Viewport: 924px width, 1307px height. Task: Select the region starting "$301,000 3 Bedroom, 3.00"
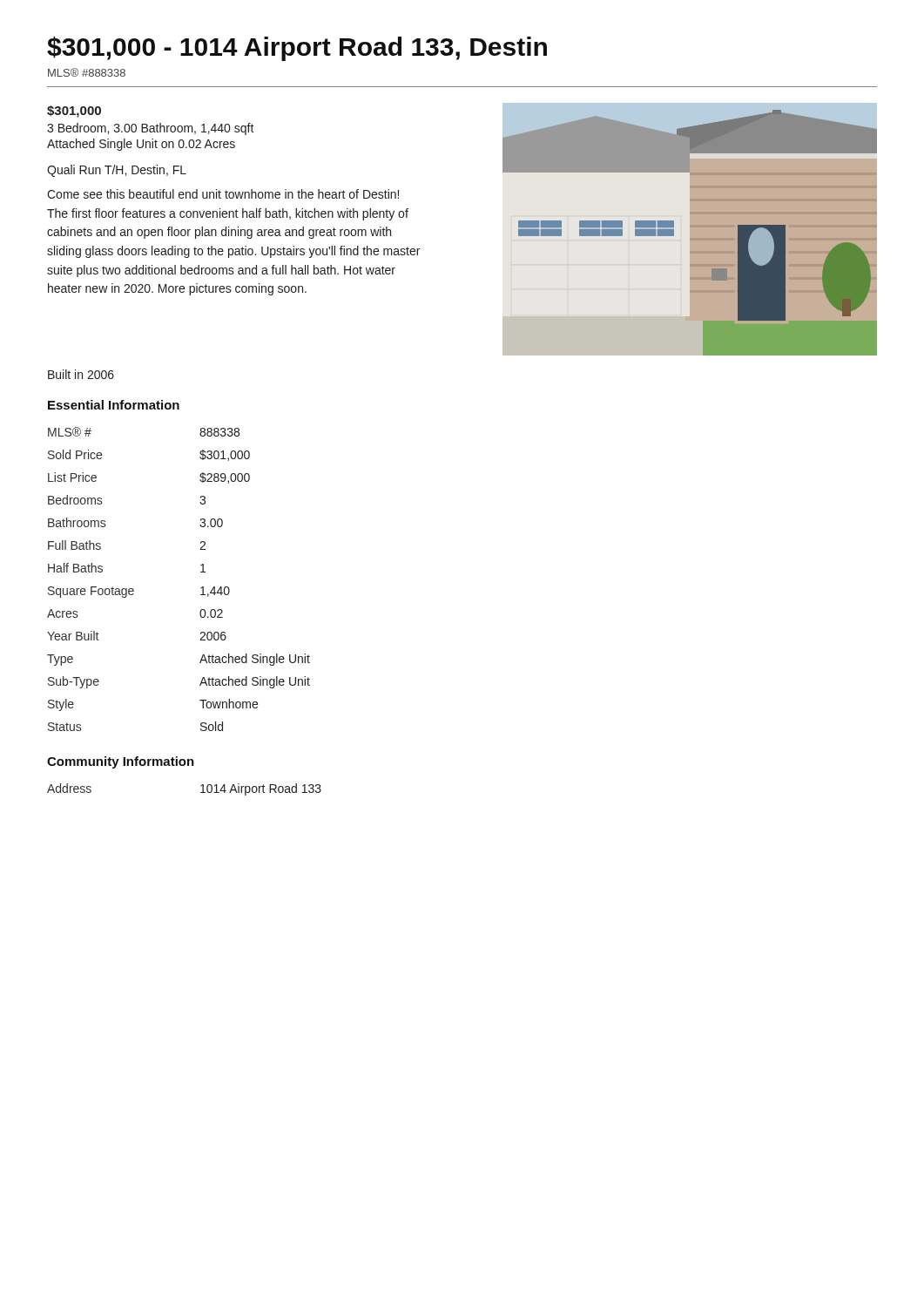pyautogui.click(x=234, y=127)
